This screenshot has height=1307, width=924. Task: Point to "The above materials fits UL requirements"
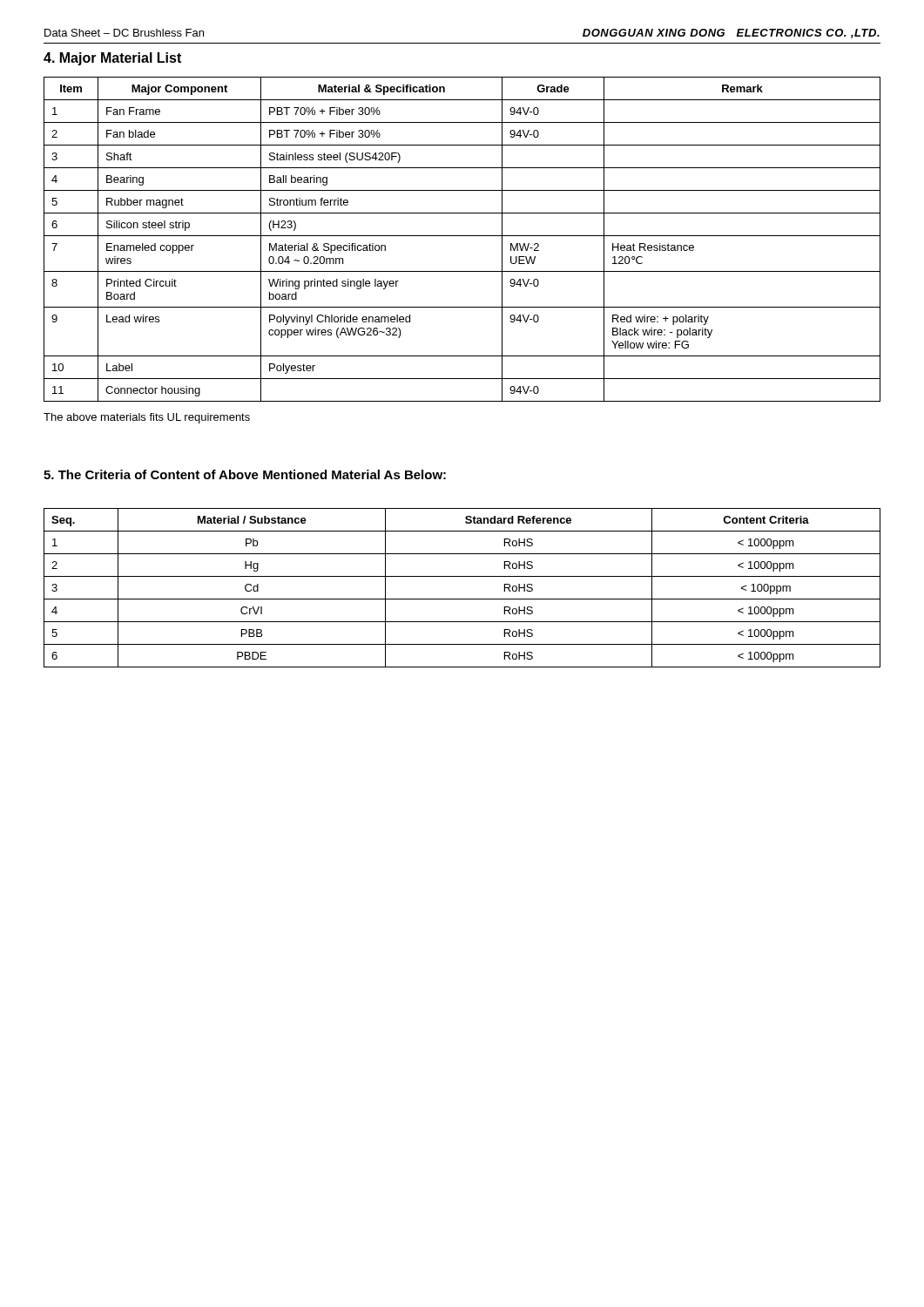pyautogui.click(x=147, y=417)
